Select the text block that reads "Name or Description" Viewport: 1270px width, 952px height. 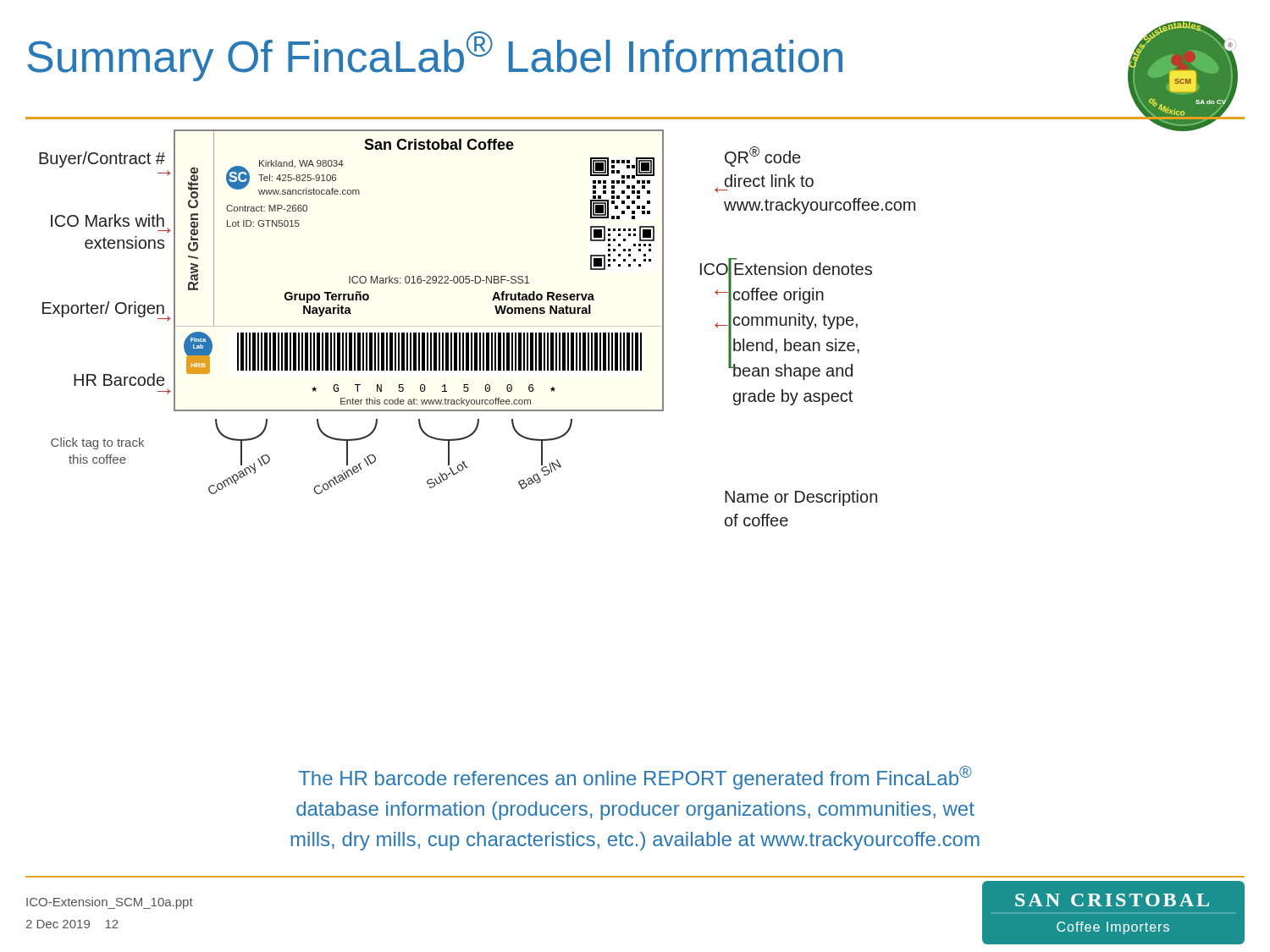801,509
